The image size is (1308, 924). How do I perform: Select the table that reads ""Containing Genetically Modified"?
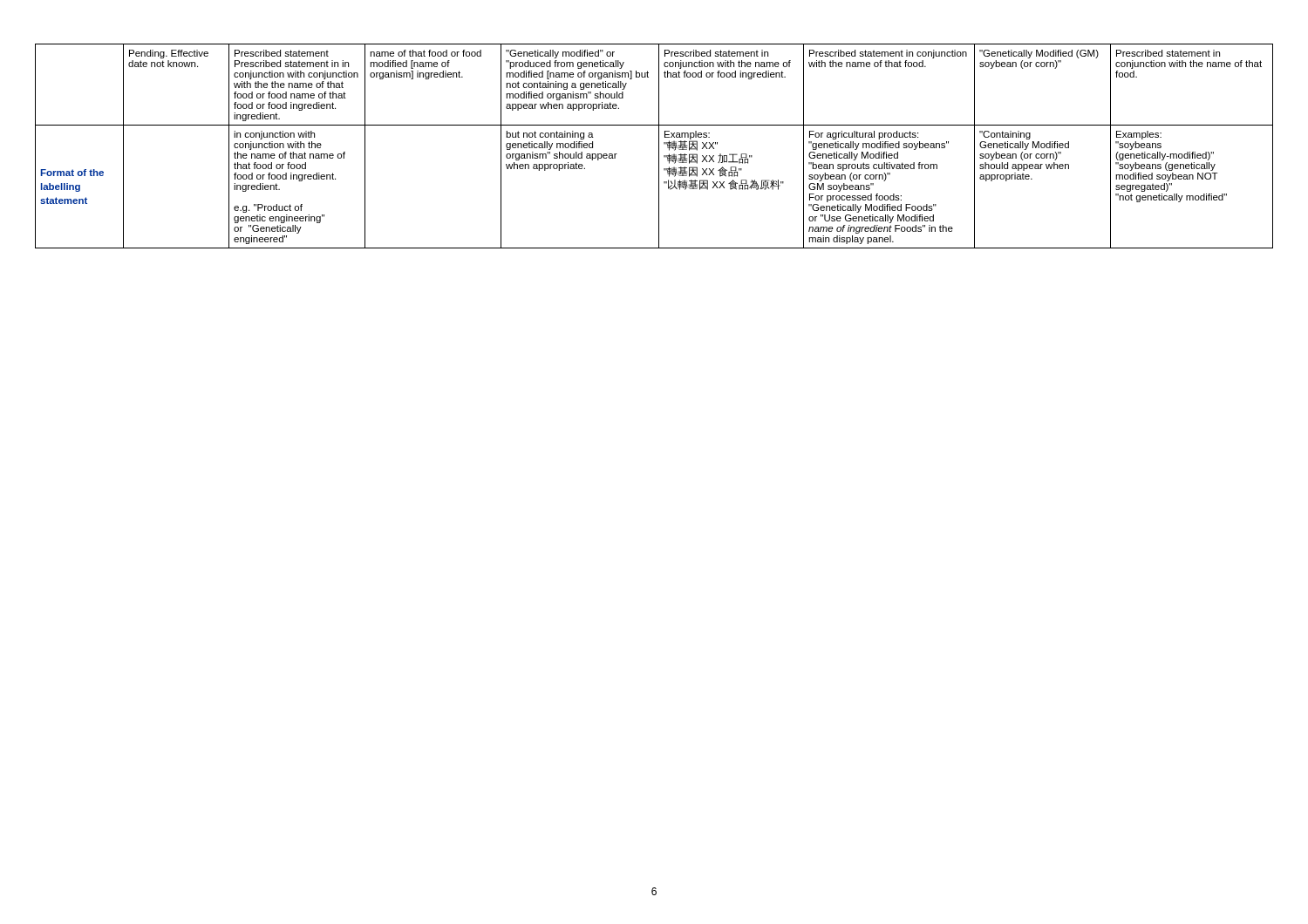click(654, 146)
